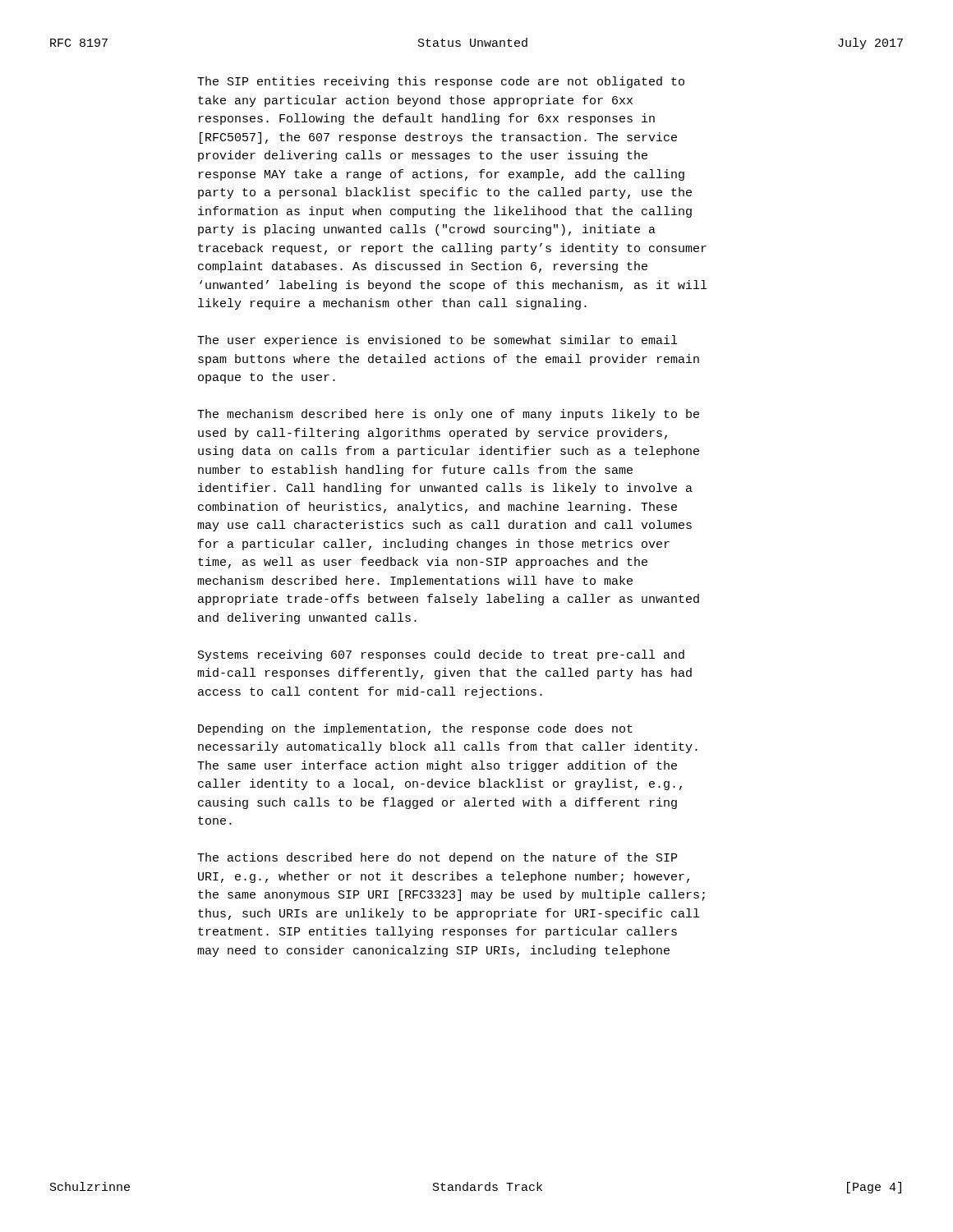
Task: Click the passage that begins "The mechanism described here is only"
Action: click(x=449, y=517)
